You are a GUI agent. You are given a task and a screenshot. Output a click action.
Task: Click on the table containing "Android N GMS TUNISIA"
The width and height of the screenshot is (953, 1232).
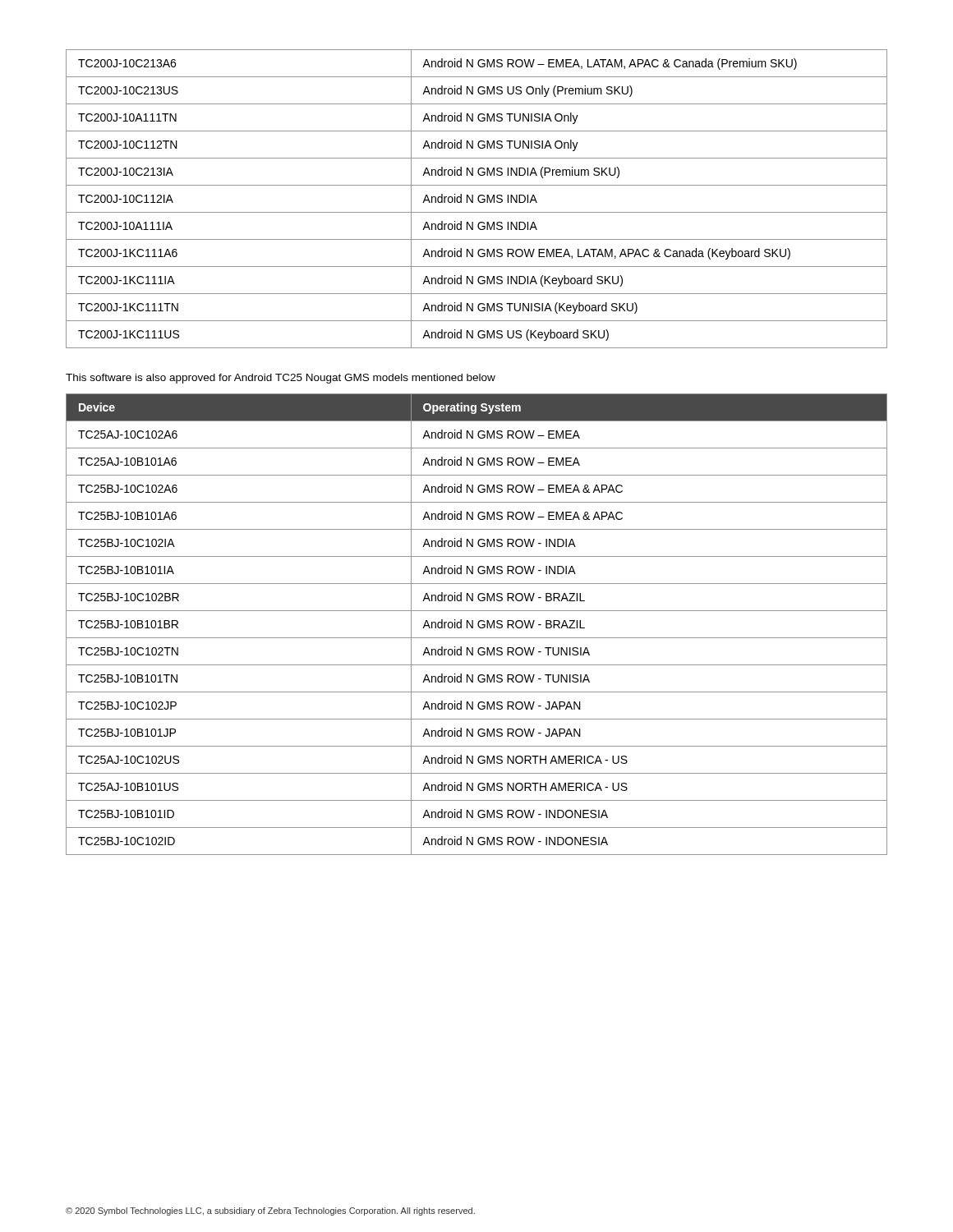click(x=476, y=199)
